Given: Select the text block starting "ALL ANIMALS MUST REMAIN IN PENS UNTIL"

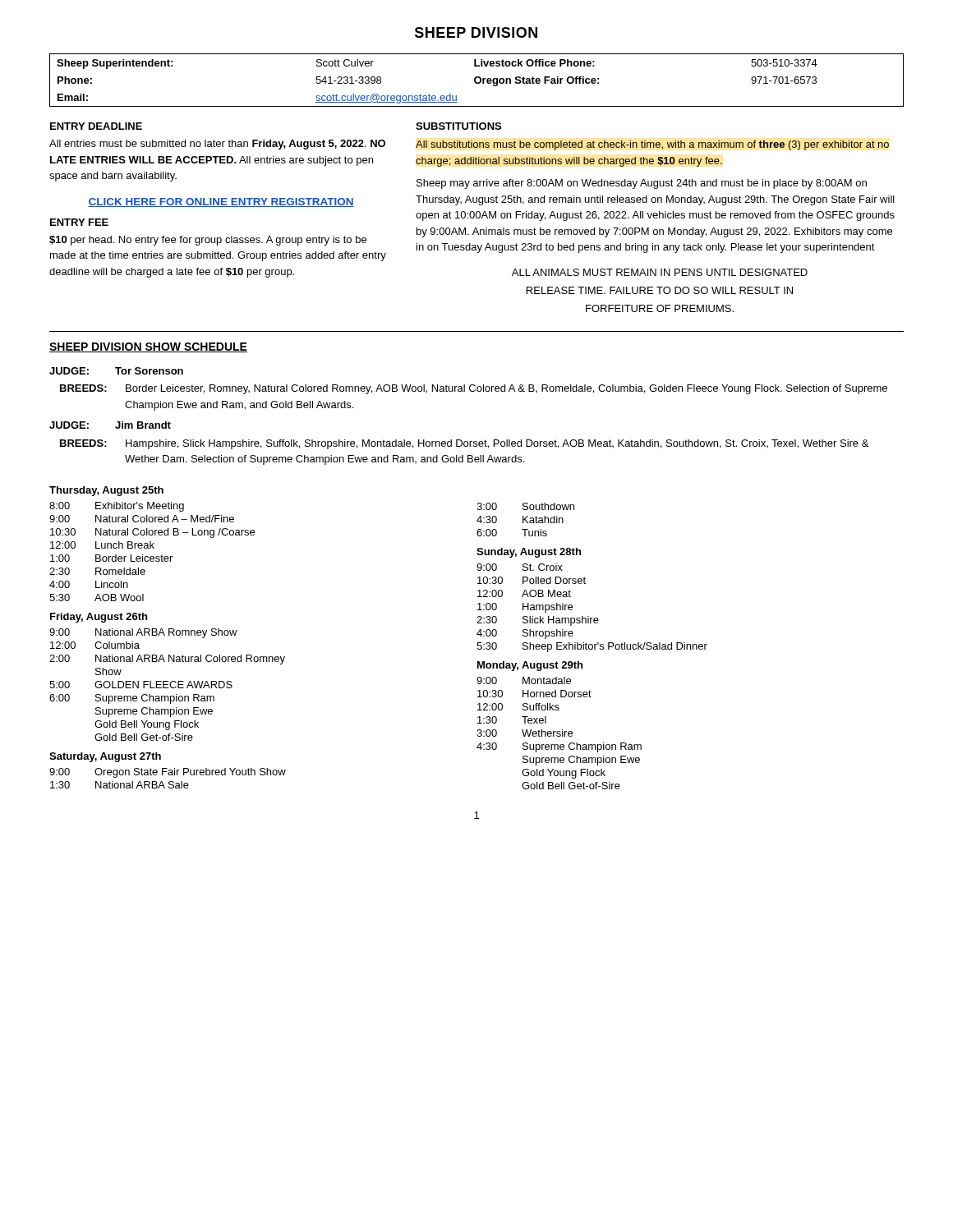Looking at the screenshot, I should [660, 290].
